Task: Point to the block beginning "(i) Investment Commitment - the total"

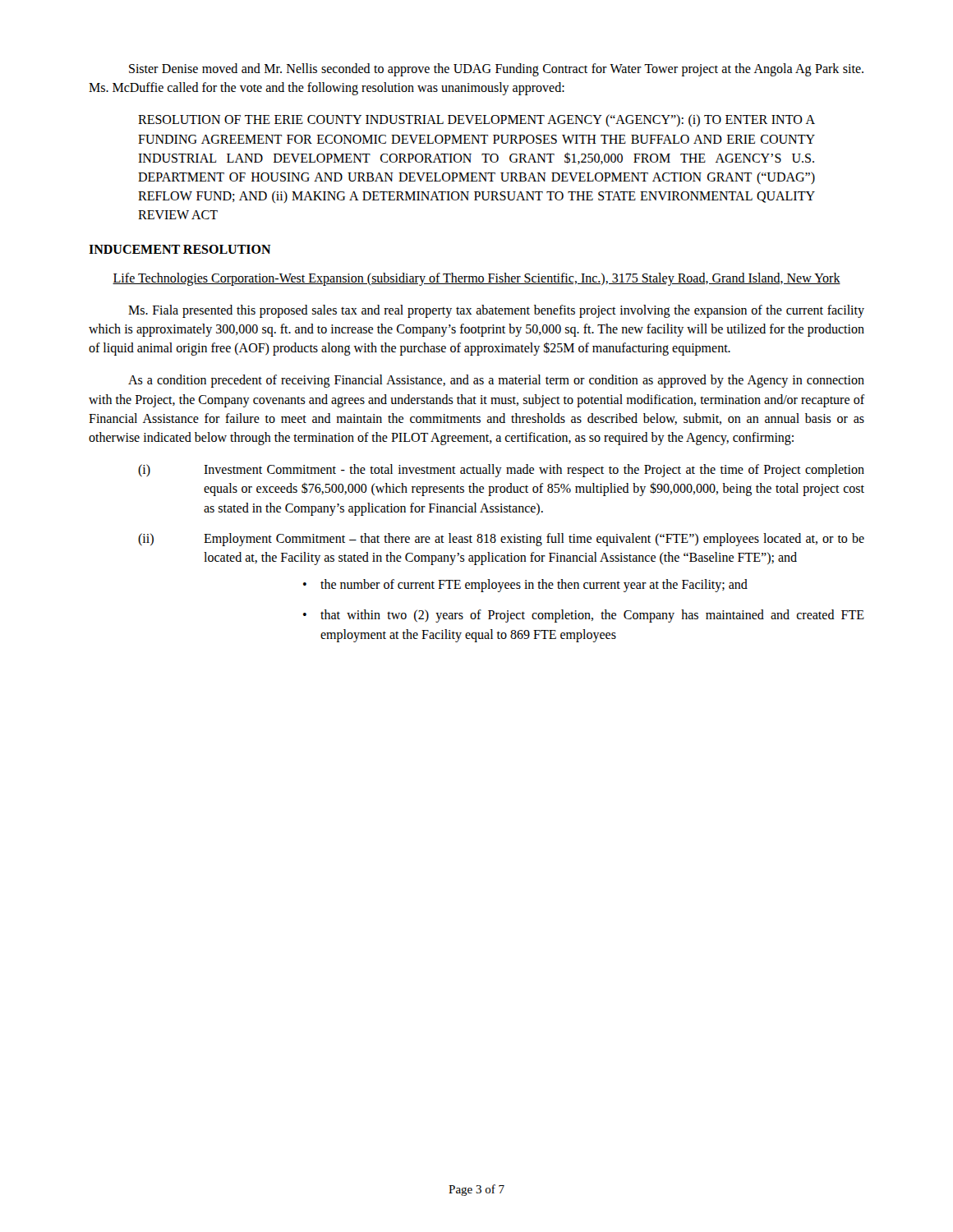Action: point(476,489)
